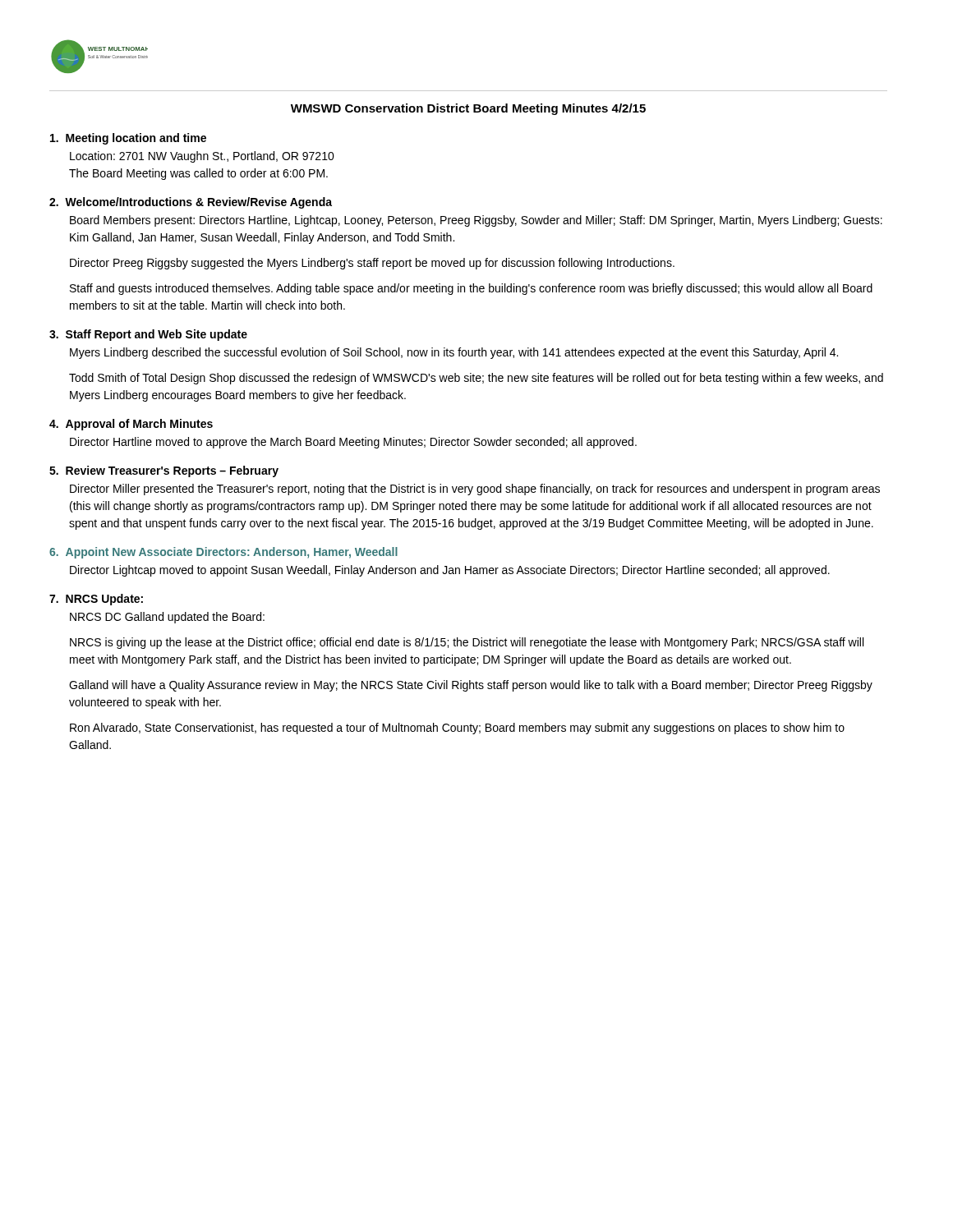The image size is (953, 1232).
Task: Click on the text block that says "Director Miller presented"
Action: coord(478,506)
